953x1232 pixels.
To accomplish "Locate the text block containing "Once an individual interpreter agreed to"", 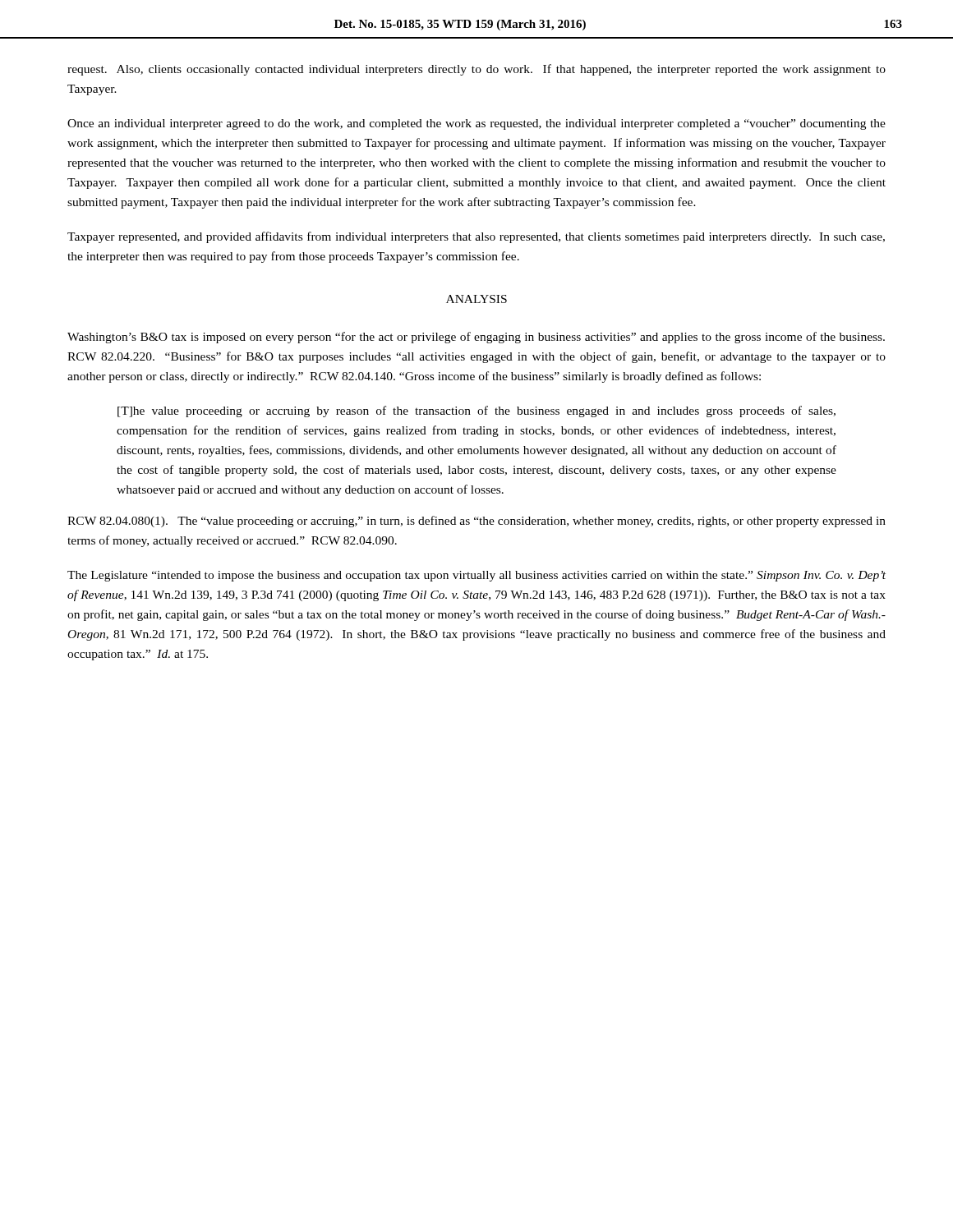I will click(x=476, y=162).
